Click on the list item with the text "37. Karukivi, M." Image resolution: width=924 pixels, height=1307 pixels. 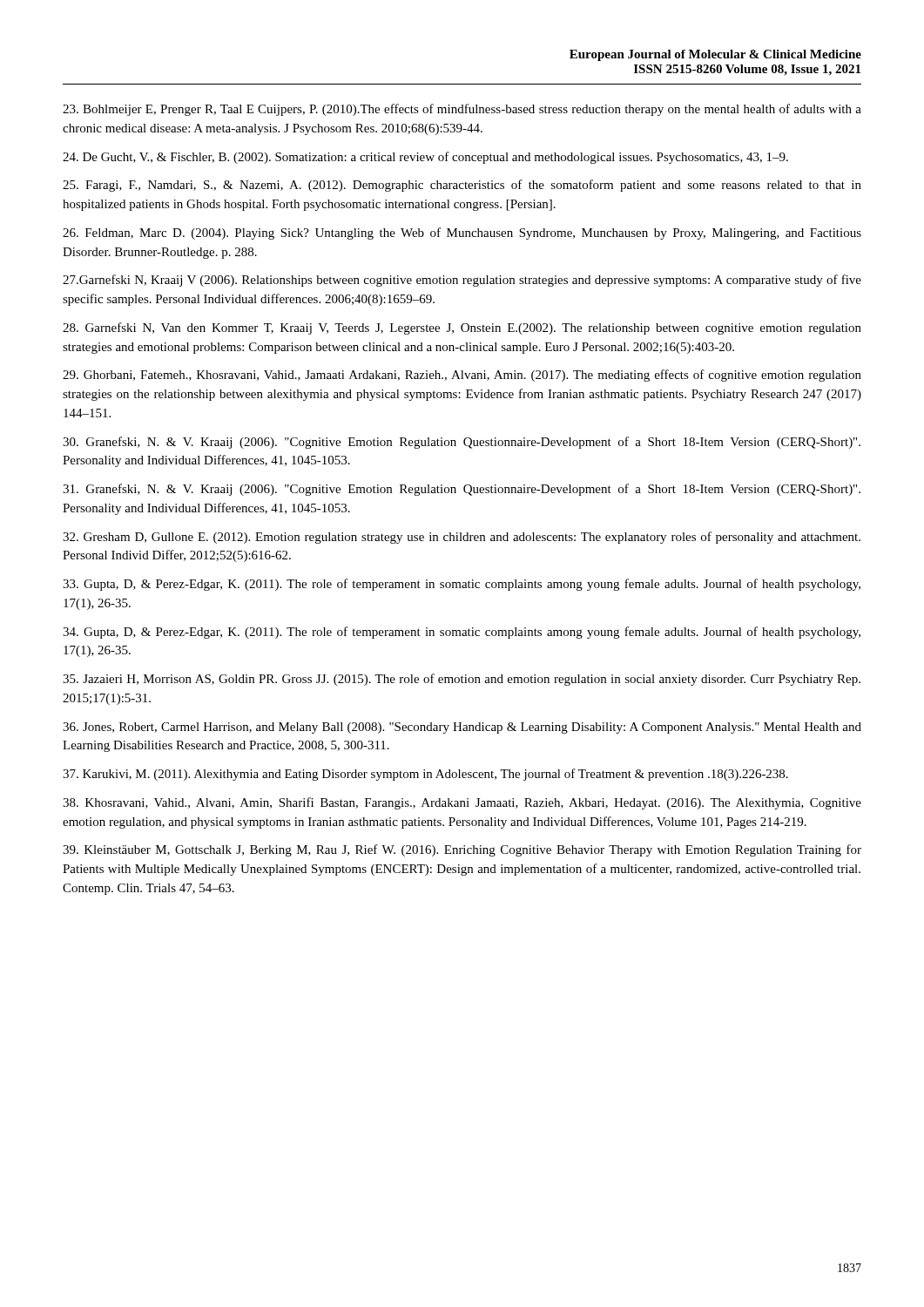coord(426,774)
